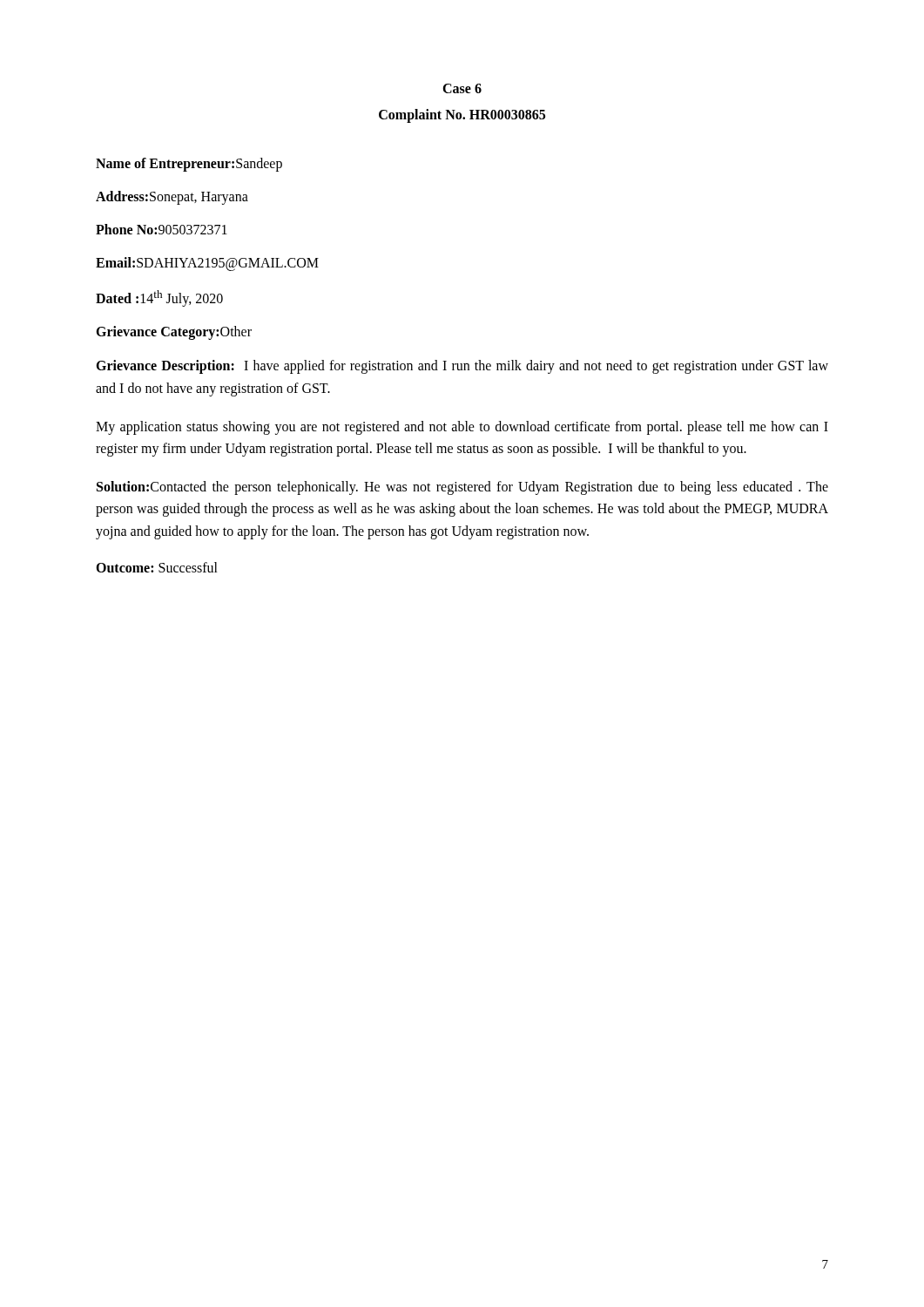Where is the passage that starts "Grievance Description: I"?

[x=462, y=377]
